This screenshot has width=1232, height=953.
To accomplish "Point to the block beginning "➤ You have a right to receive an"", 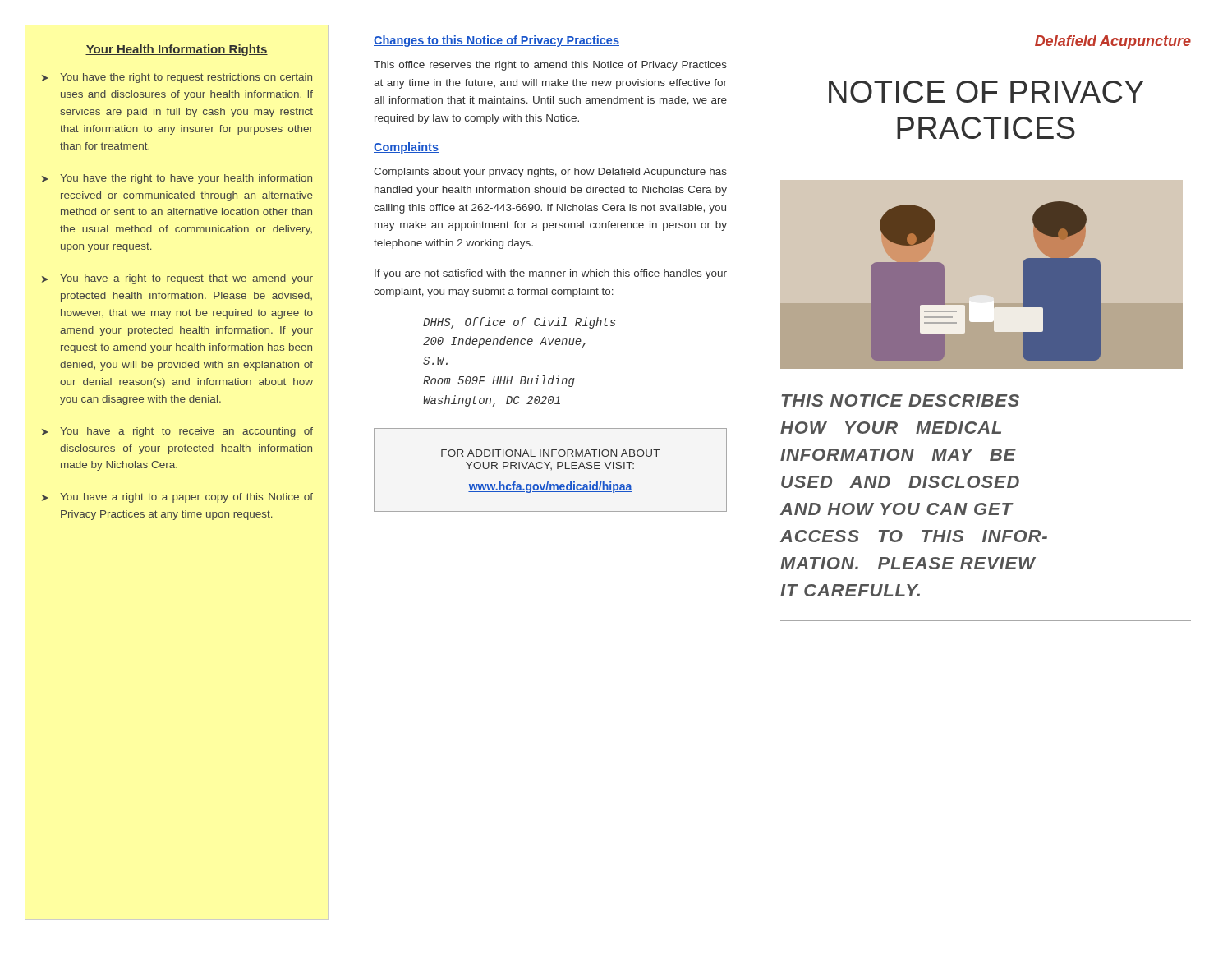I will coord(177,449).
